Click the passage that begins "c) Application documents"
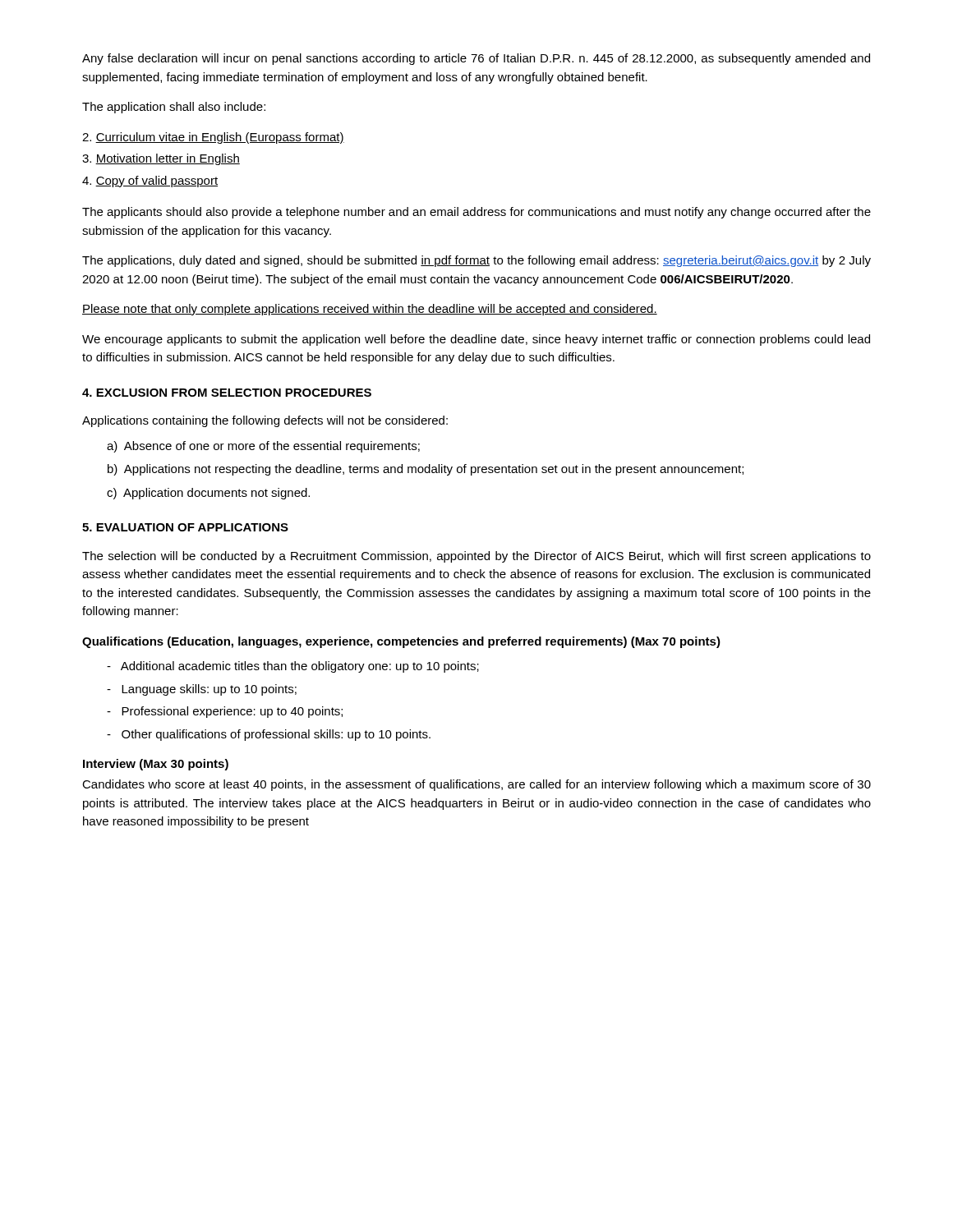The height and width of the screenshot is (1232, 953). pyautogui.click(x=208, y=494)
